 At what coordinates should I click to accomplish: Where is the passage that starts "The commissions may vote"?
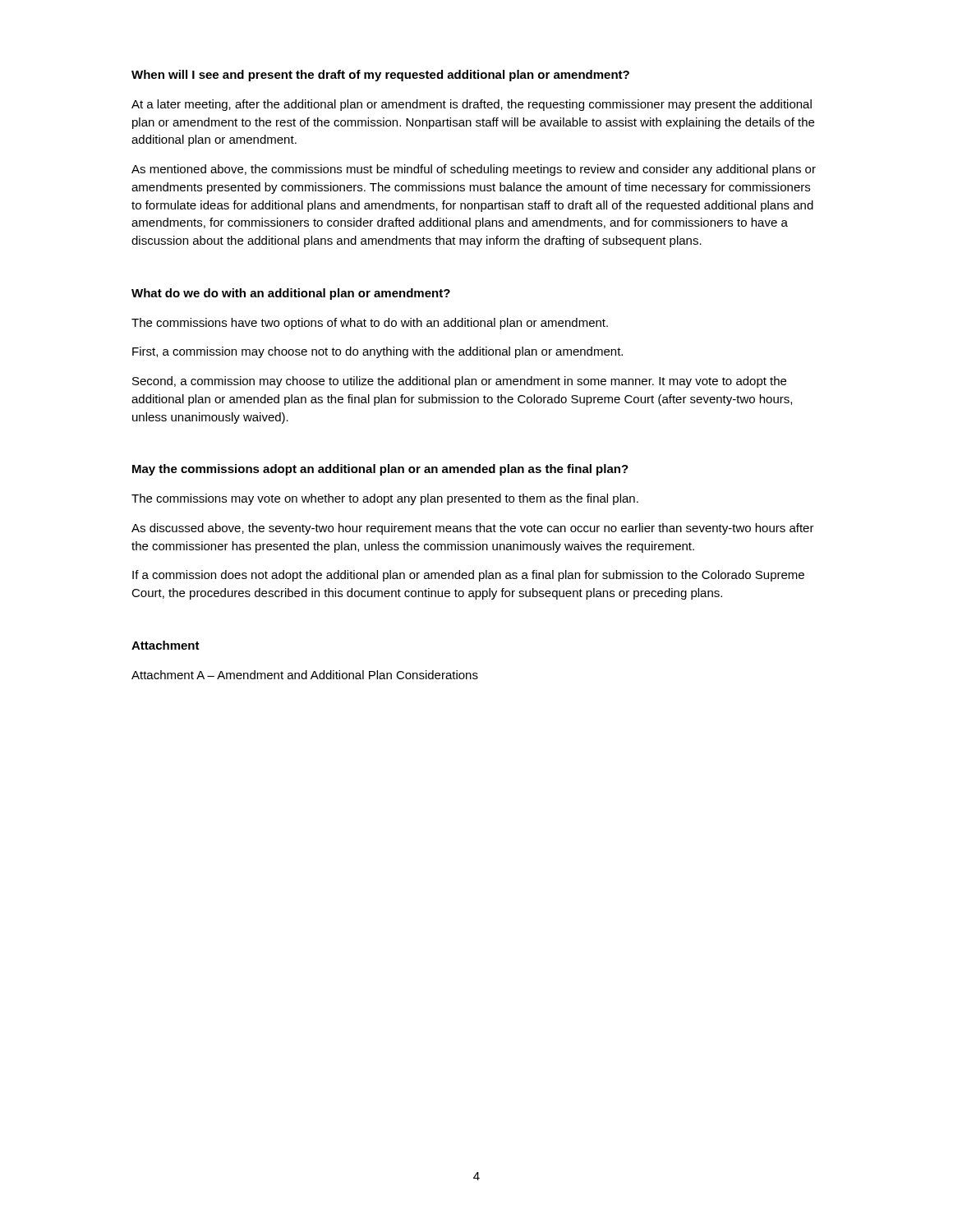[x=385, y=498]
